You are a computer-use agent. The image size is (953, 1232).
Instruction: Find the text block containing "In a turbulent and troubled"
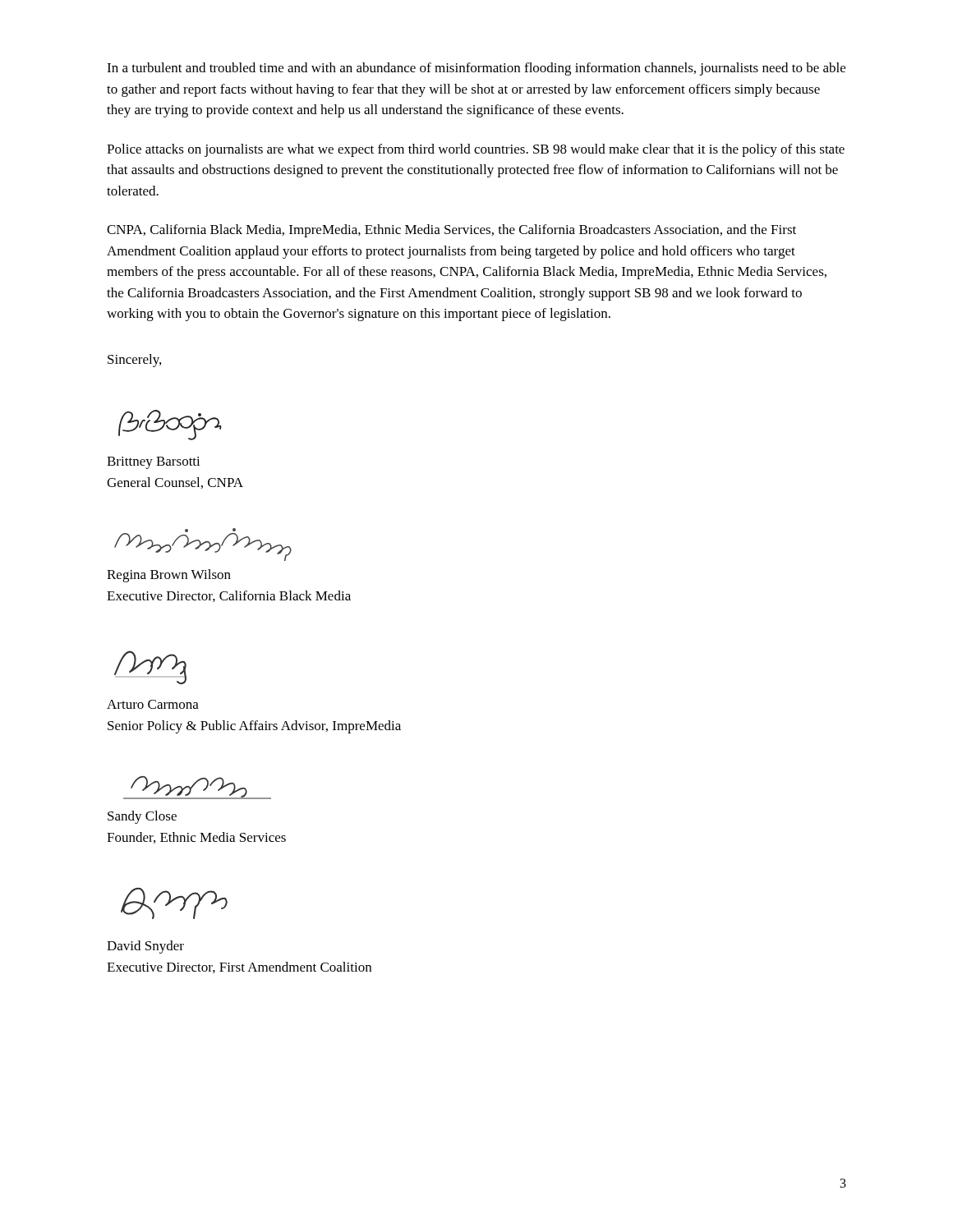476,89
